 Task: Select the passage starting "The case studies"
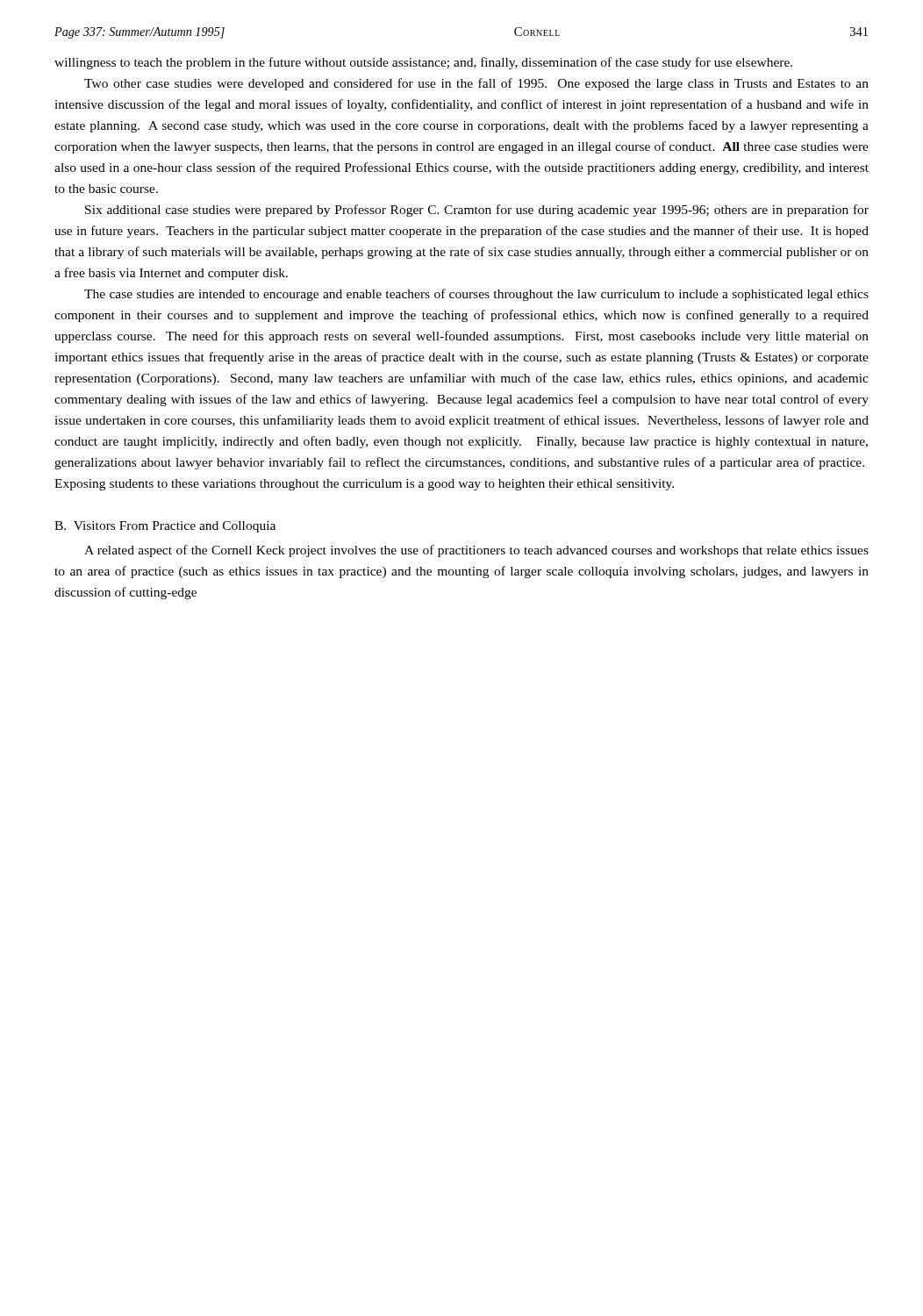(x=462, y=389)
